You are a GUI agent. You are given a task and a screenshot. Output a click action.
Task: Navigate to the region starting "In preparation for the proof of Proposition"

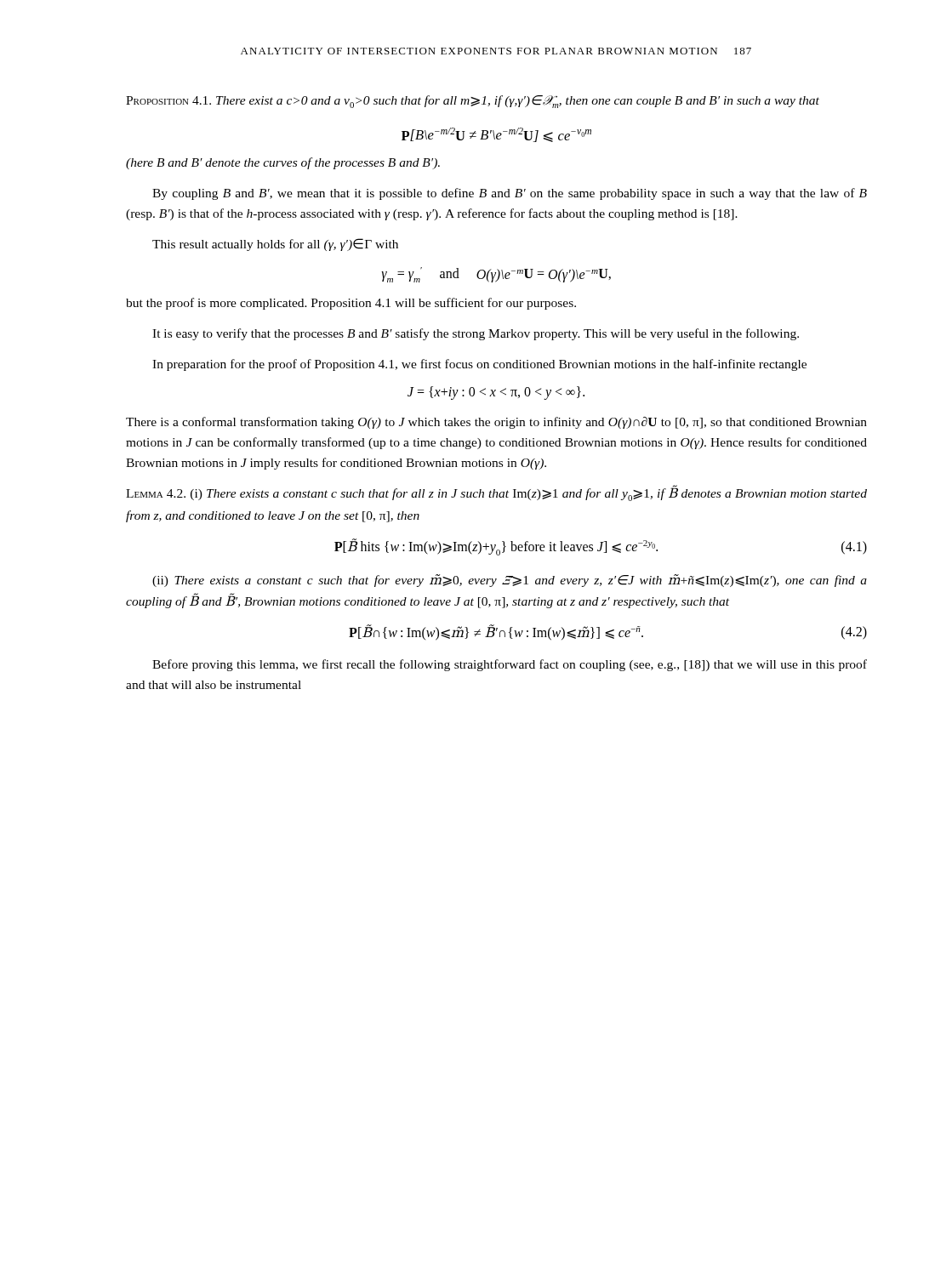click(x=496, y=364)
